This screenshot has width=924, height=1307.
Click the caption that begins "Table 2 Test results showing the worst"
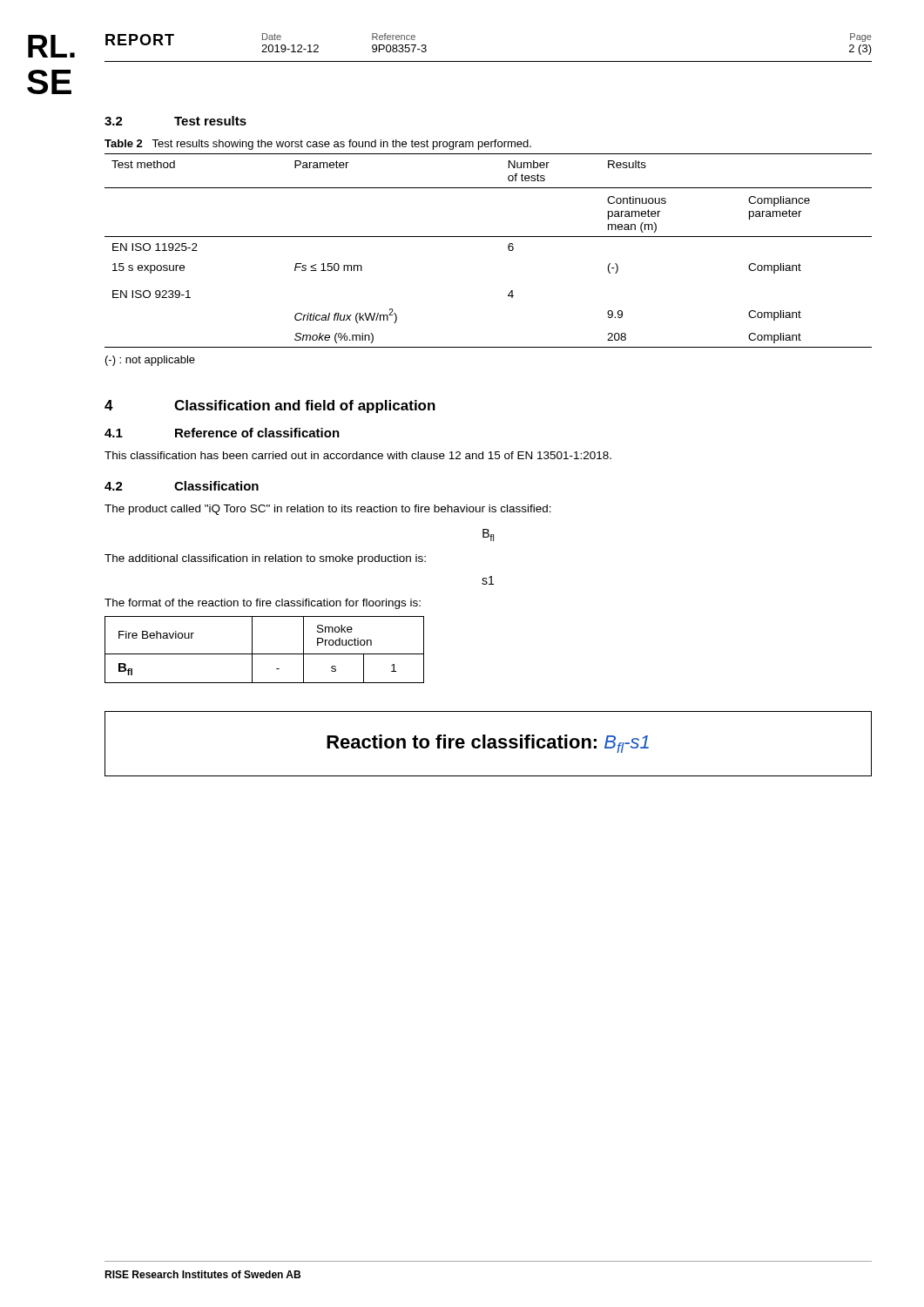318,143
